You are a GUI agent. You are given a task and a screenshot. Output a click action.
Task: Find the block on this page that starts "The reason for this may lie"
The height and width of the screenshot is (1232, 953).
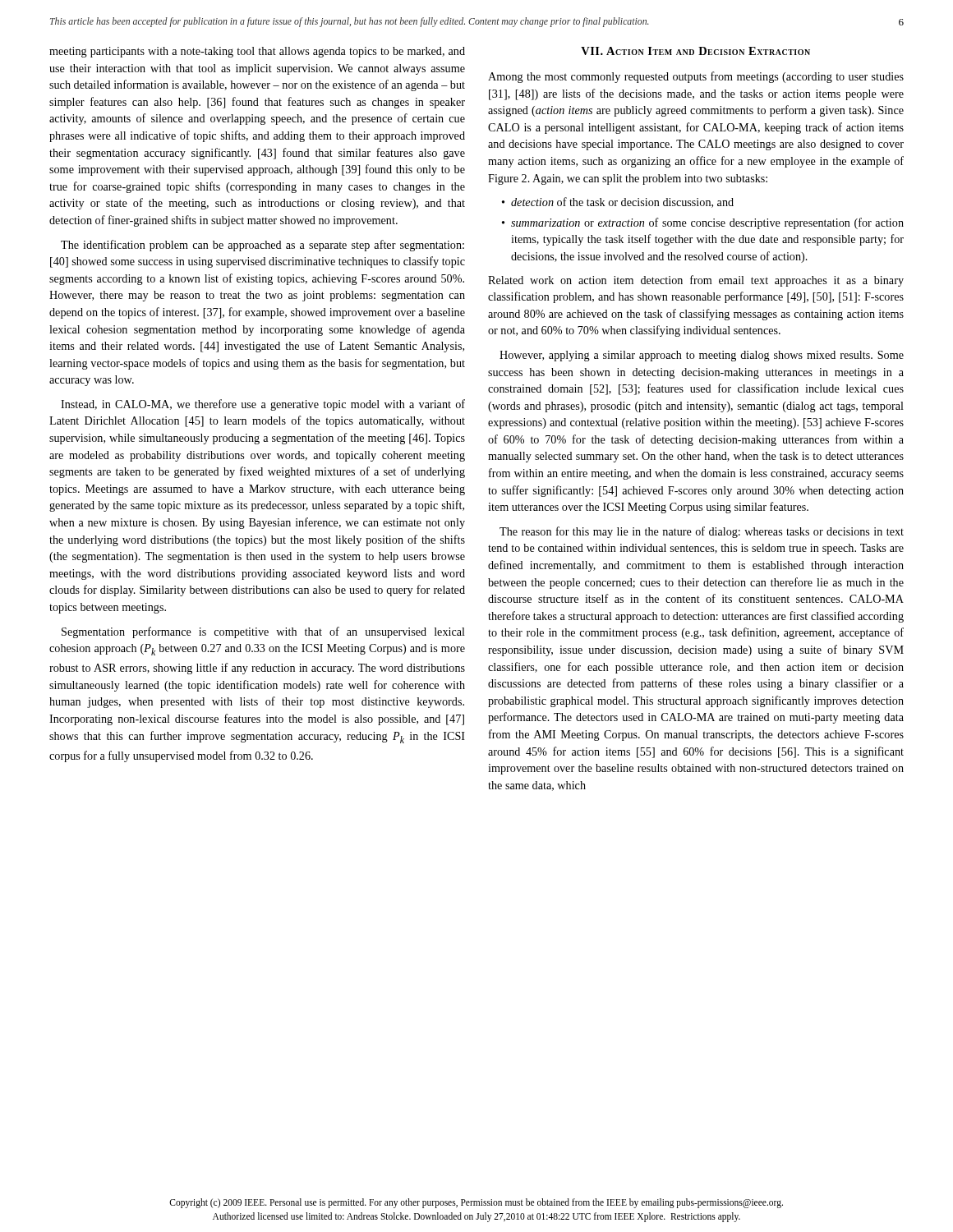(x=696, y=658)
